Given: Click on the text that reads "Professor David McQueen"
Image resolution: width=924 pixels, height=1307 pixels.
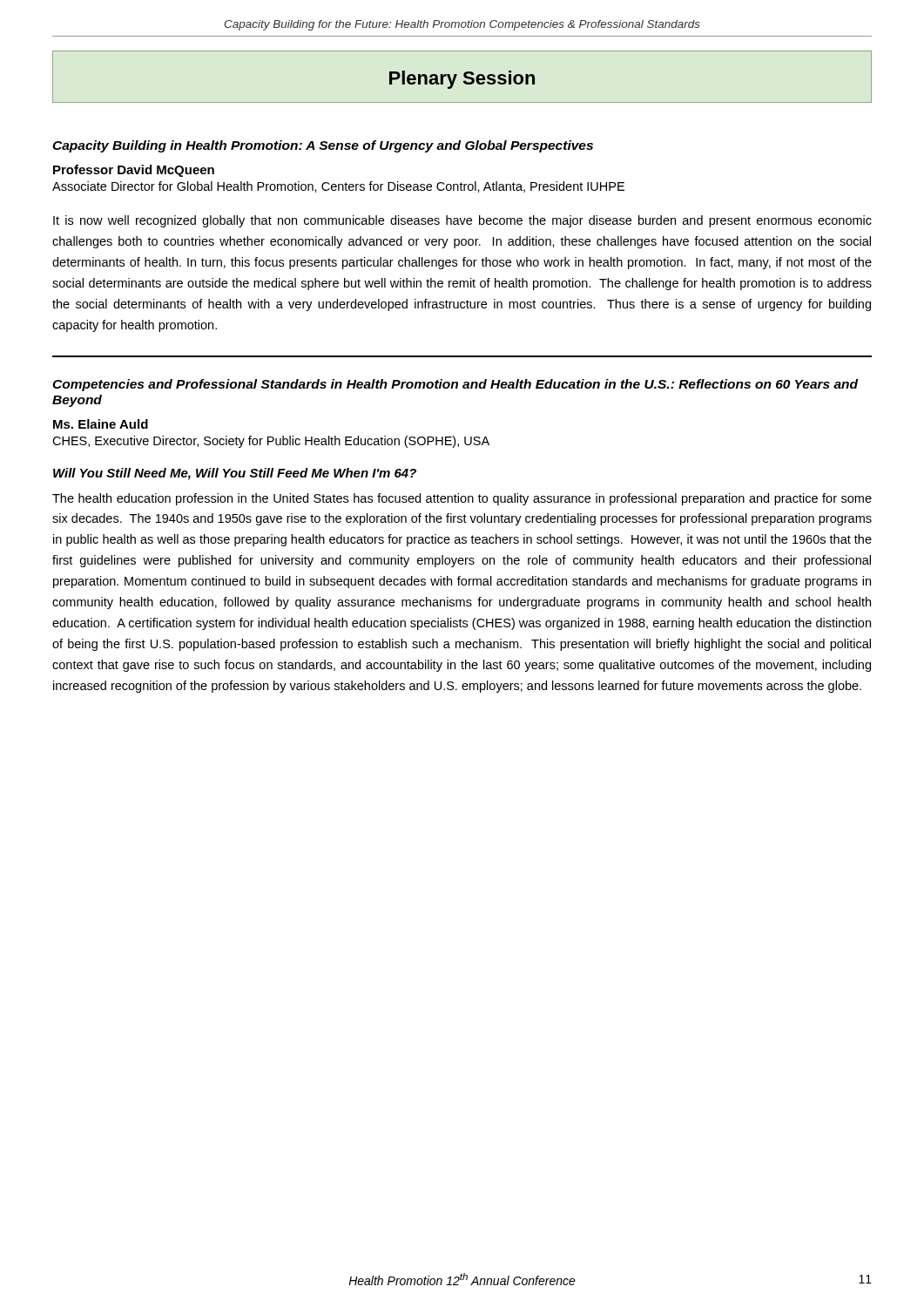Looking at the screenshot, I should (134, 169).
